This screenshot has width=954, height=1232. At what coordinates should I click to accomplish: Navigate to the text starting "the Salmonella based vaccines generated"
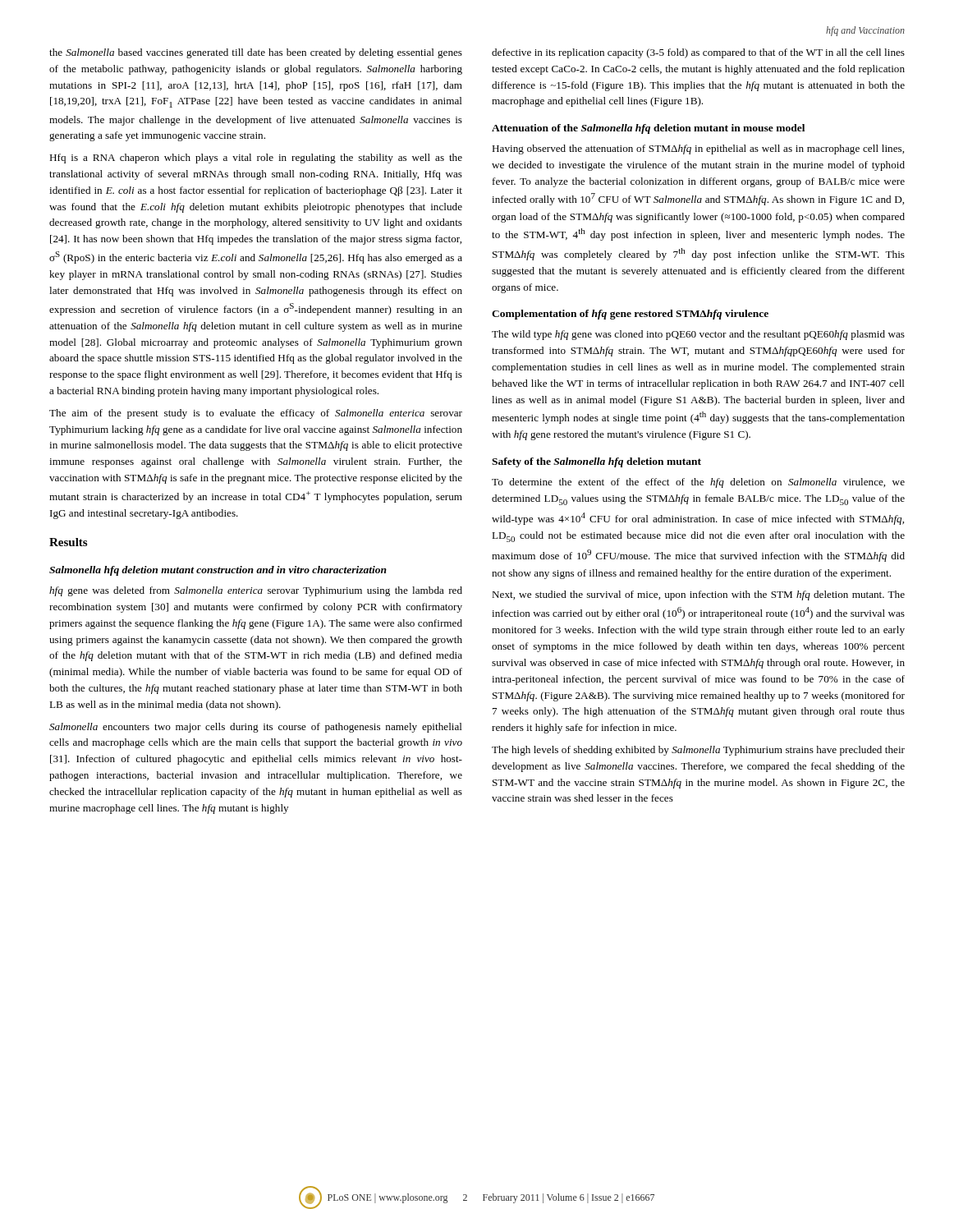(256, 94)
